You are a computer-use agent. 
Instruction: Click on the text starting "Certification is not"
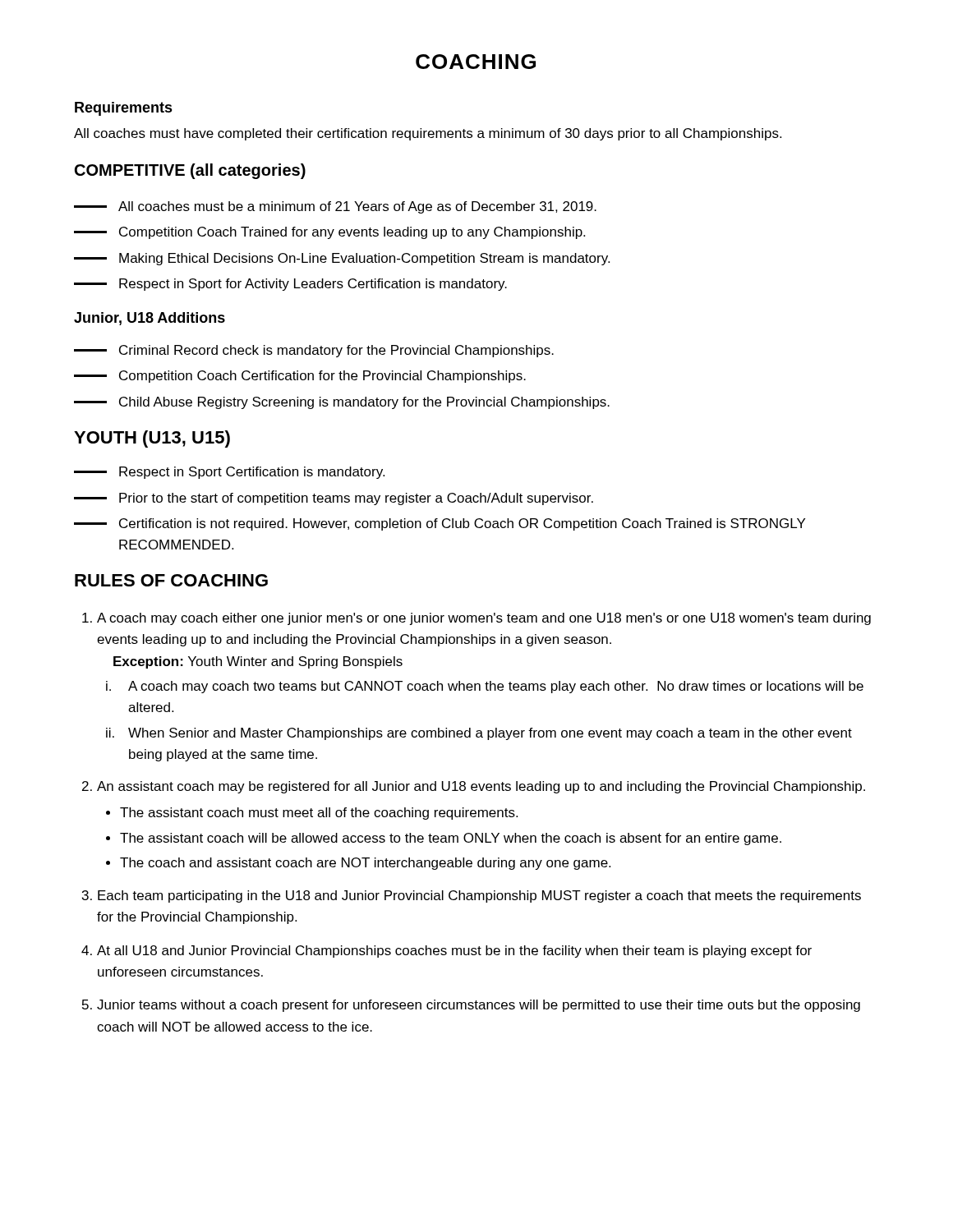coord(476,534)
